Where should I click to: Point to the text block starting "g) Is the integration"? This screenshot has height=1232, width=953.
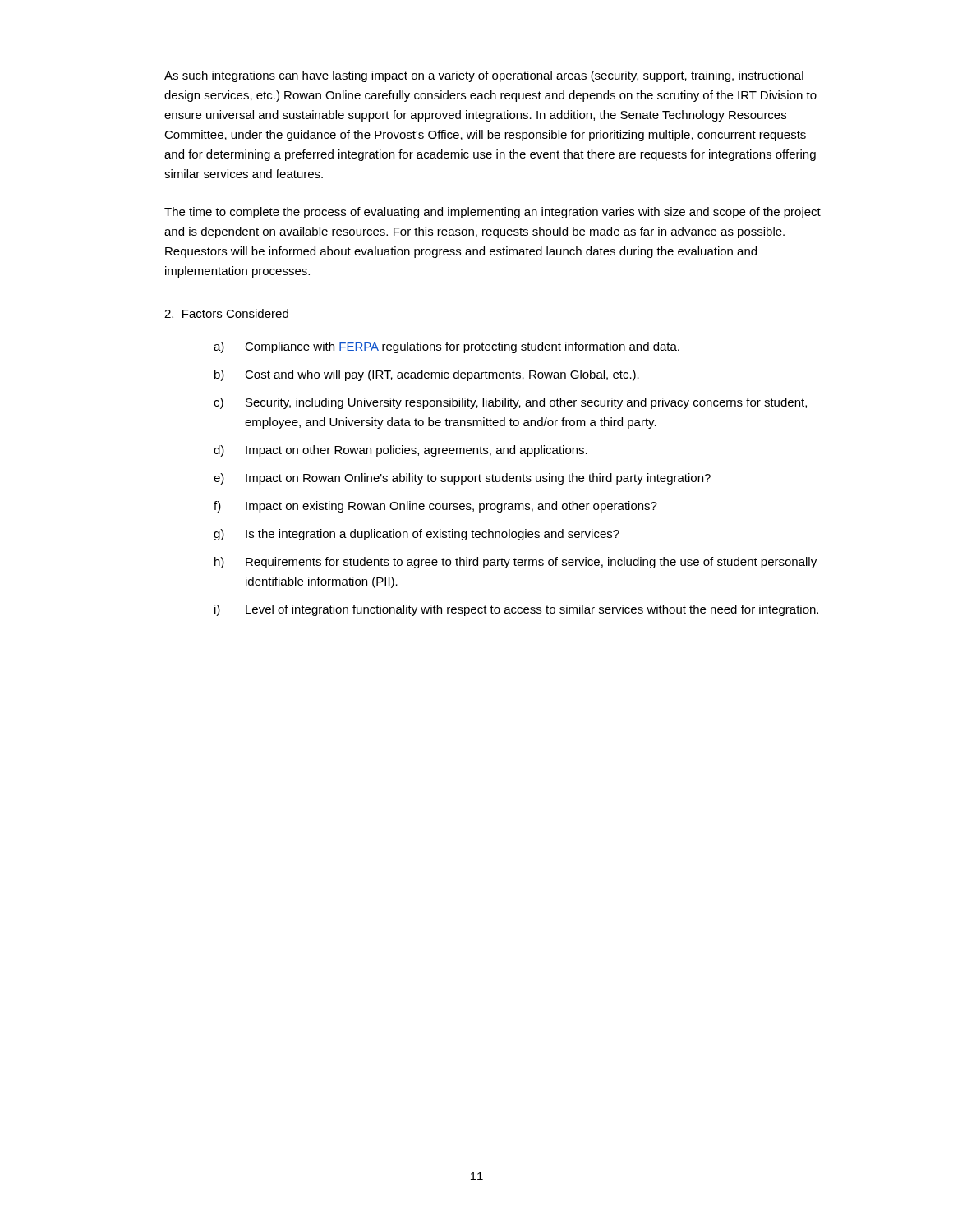coord(518,534)
